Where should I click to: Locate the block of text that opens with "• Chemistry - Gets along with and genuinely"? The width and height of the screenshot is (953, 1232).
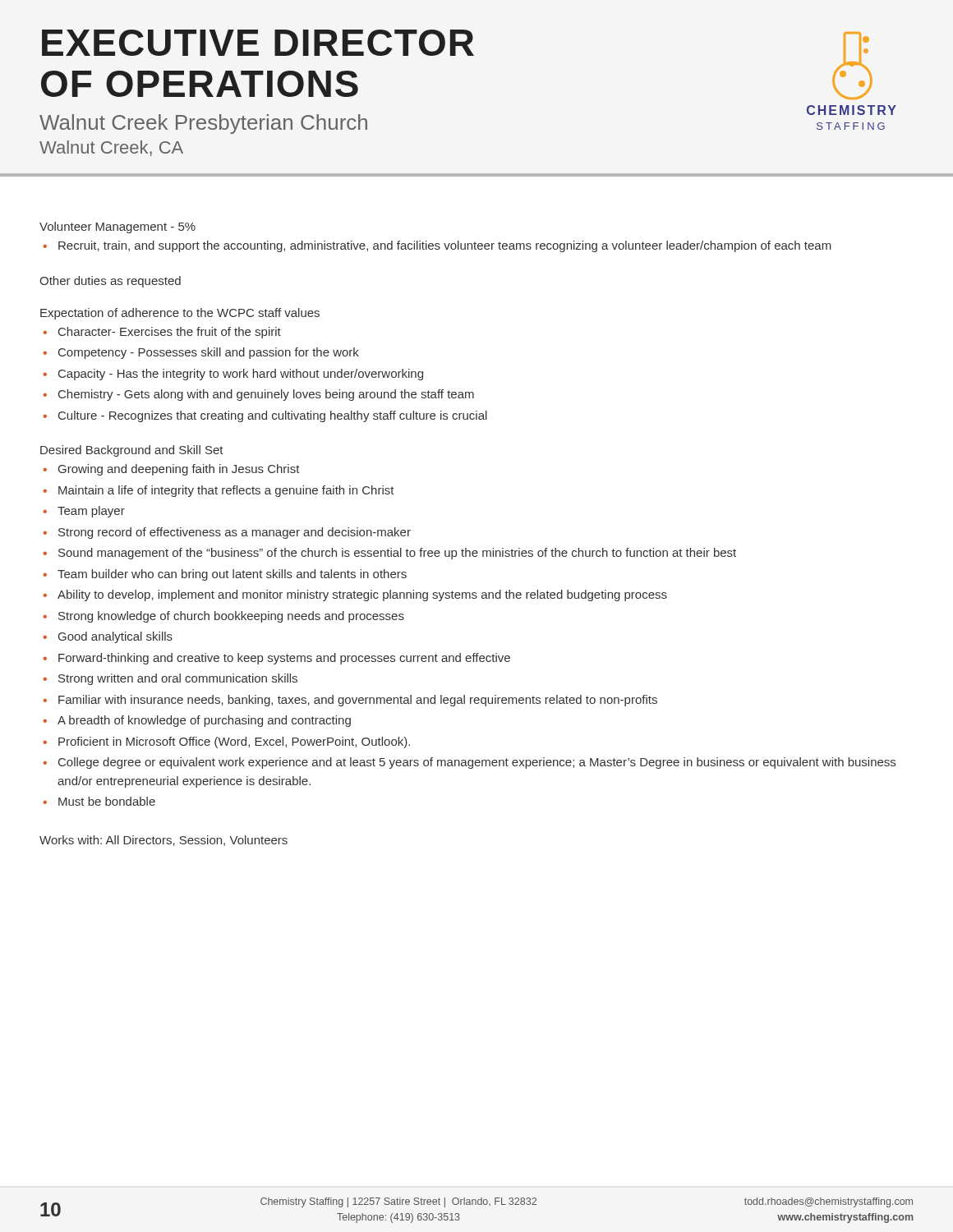pos(259,395)
